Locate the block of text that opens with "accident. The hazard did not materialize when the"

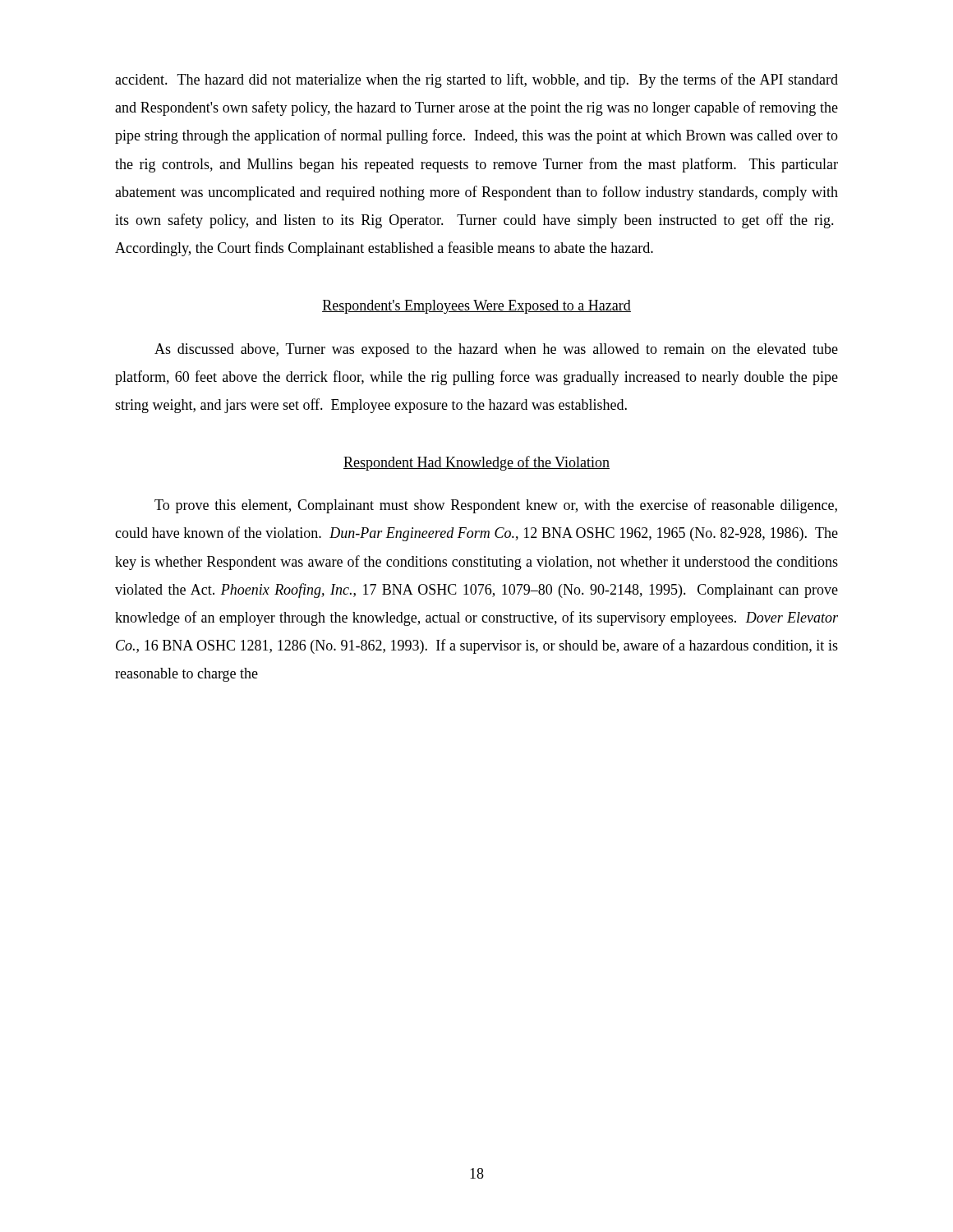pyautogui.click(x=476, y=164)
